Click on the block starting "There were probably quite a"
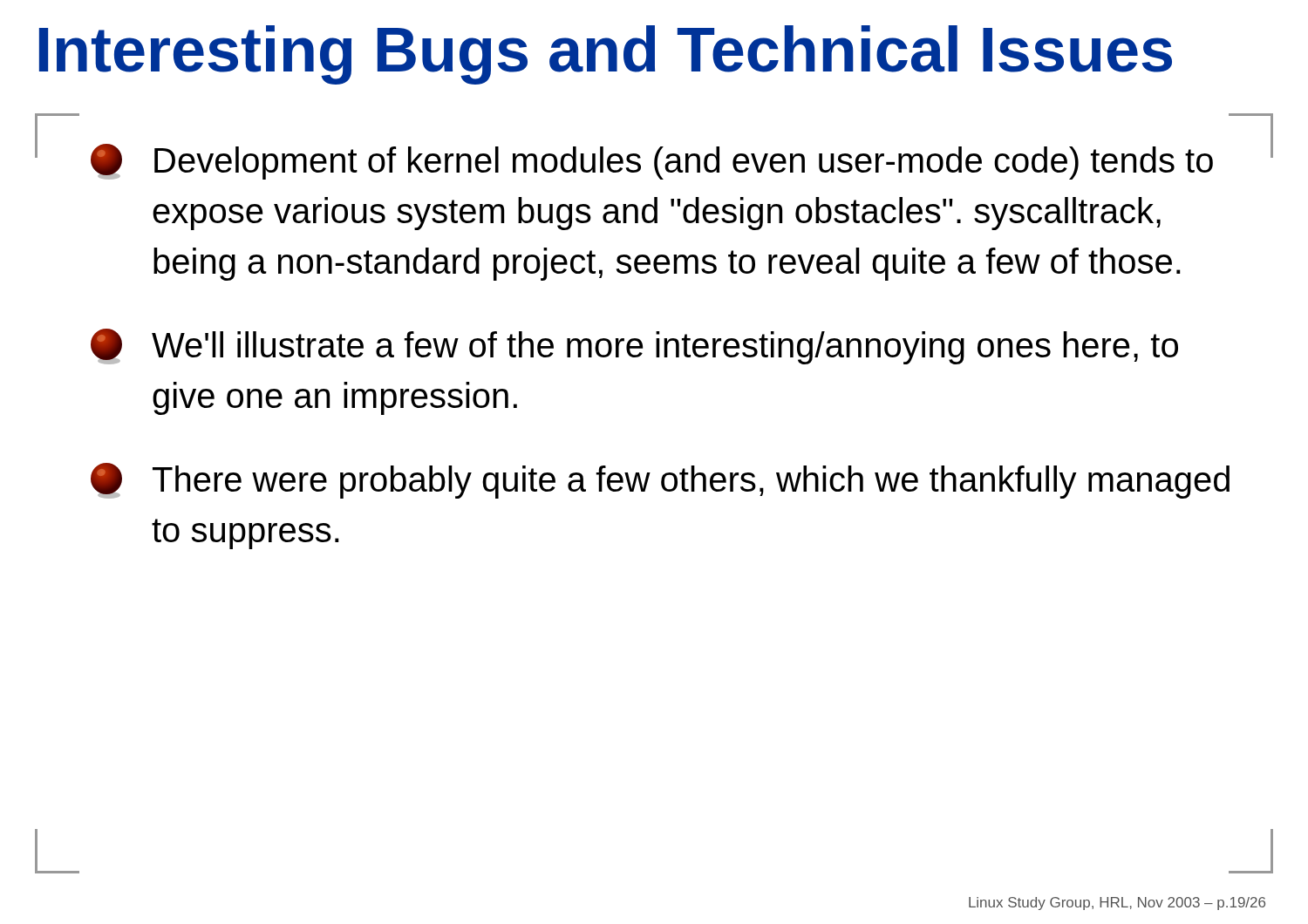 click(x=663, y=505)
